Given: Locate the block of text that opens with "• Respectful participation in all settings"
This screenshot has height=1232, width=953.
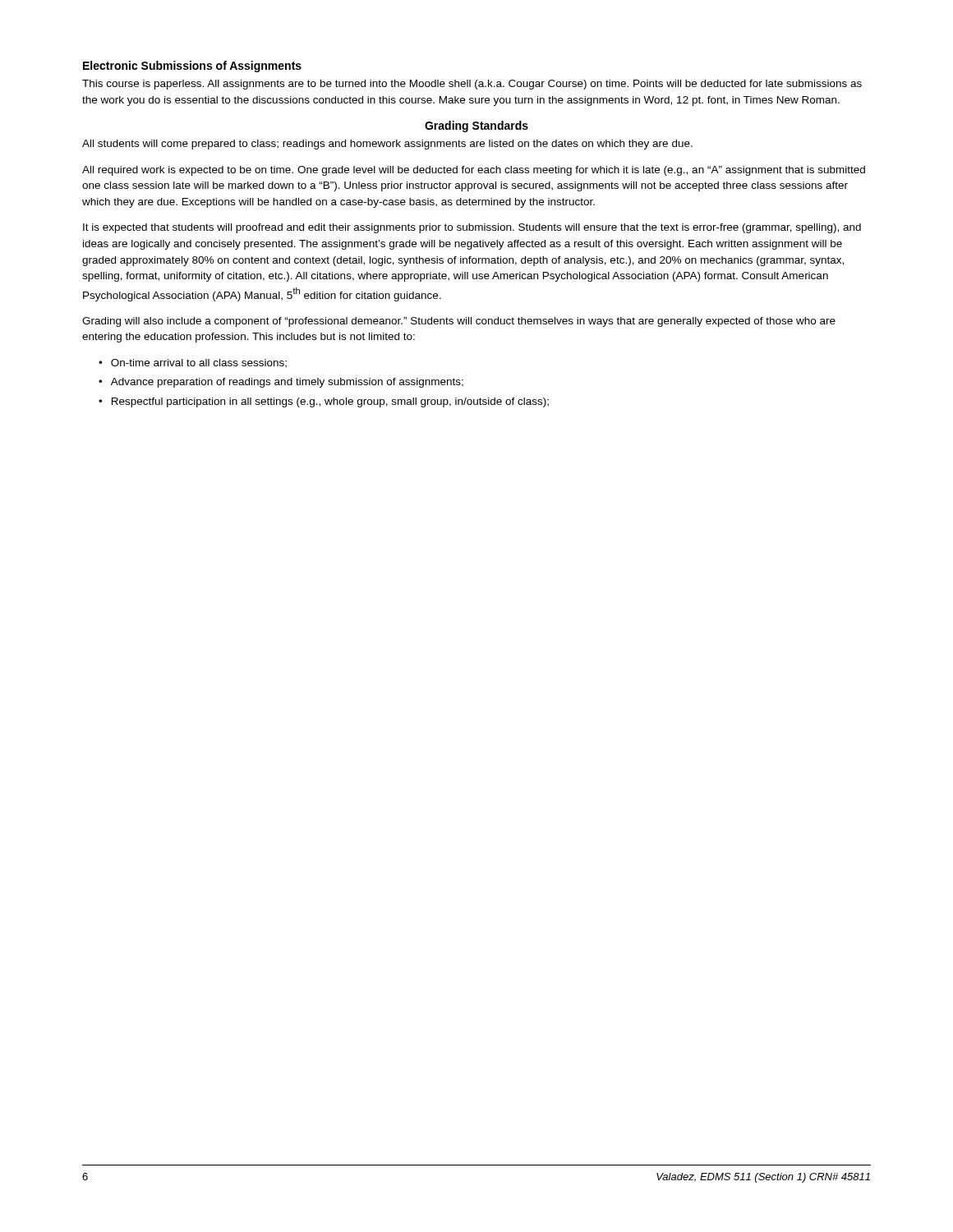Looking at the screenshot, I should 324,401.
